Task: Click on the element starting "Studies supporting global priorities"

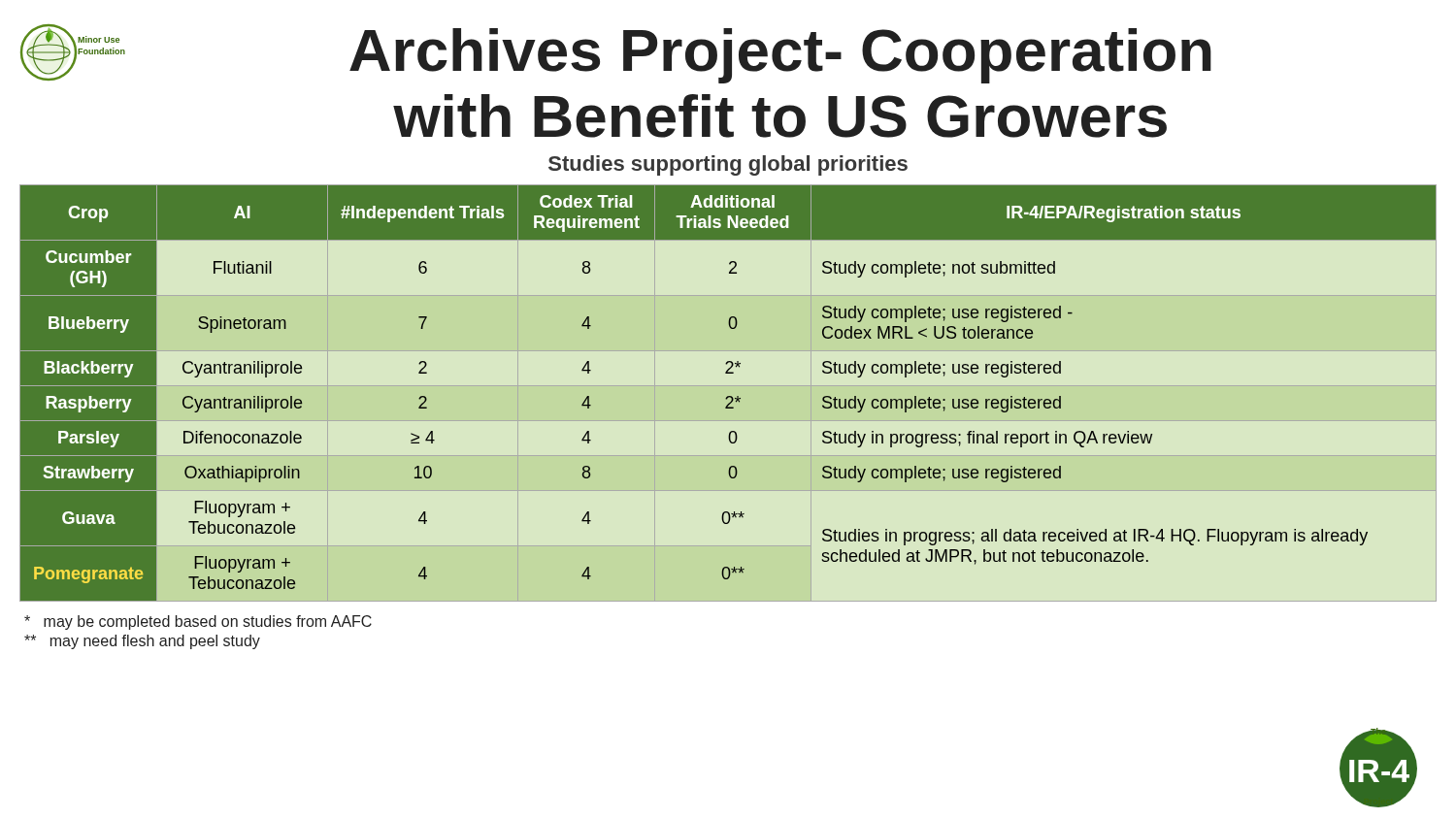Action: 728,164
